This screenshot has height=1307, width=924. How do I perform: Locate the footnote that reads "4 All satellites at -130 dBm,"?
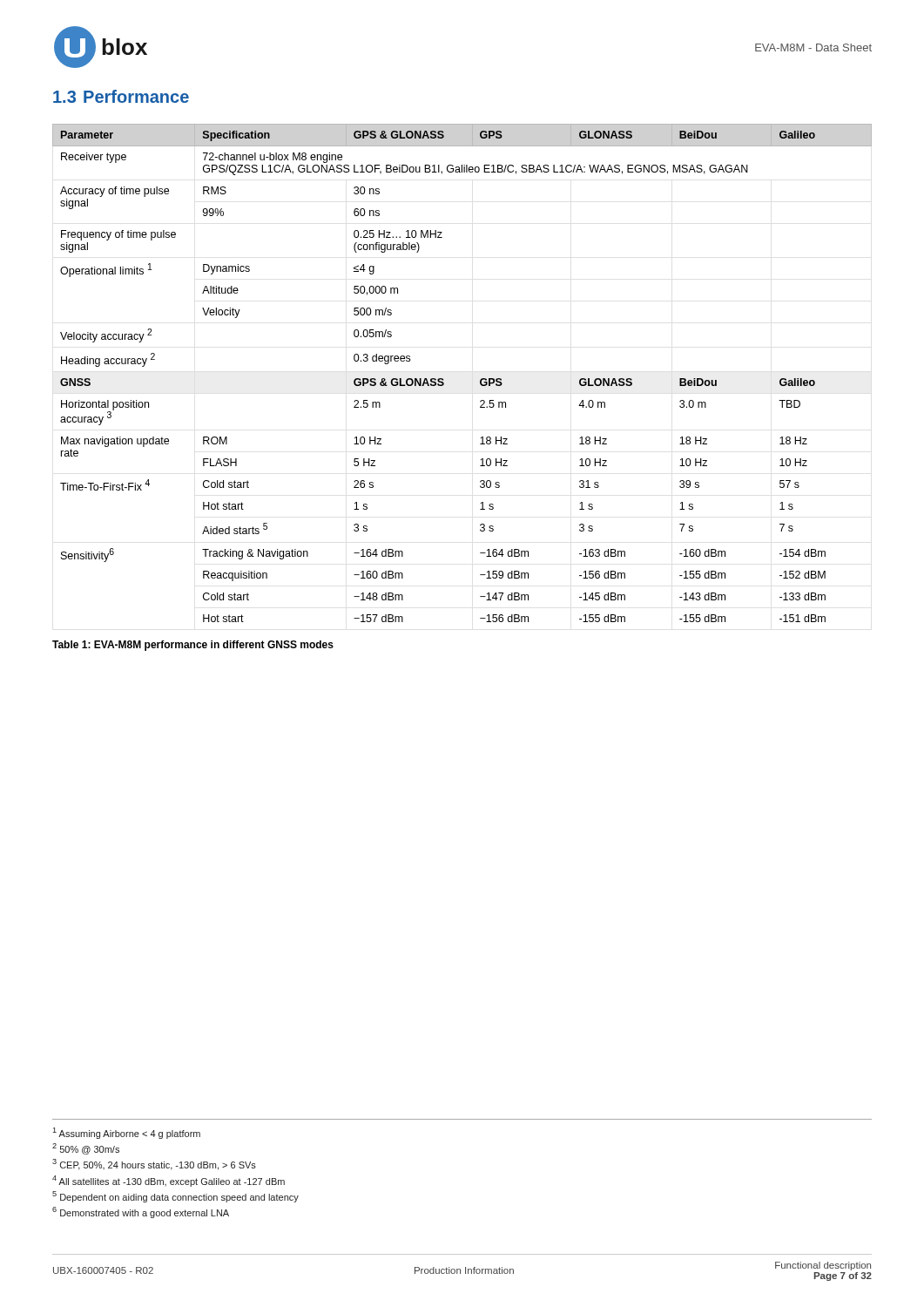tap(169, 1180)
